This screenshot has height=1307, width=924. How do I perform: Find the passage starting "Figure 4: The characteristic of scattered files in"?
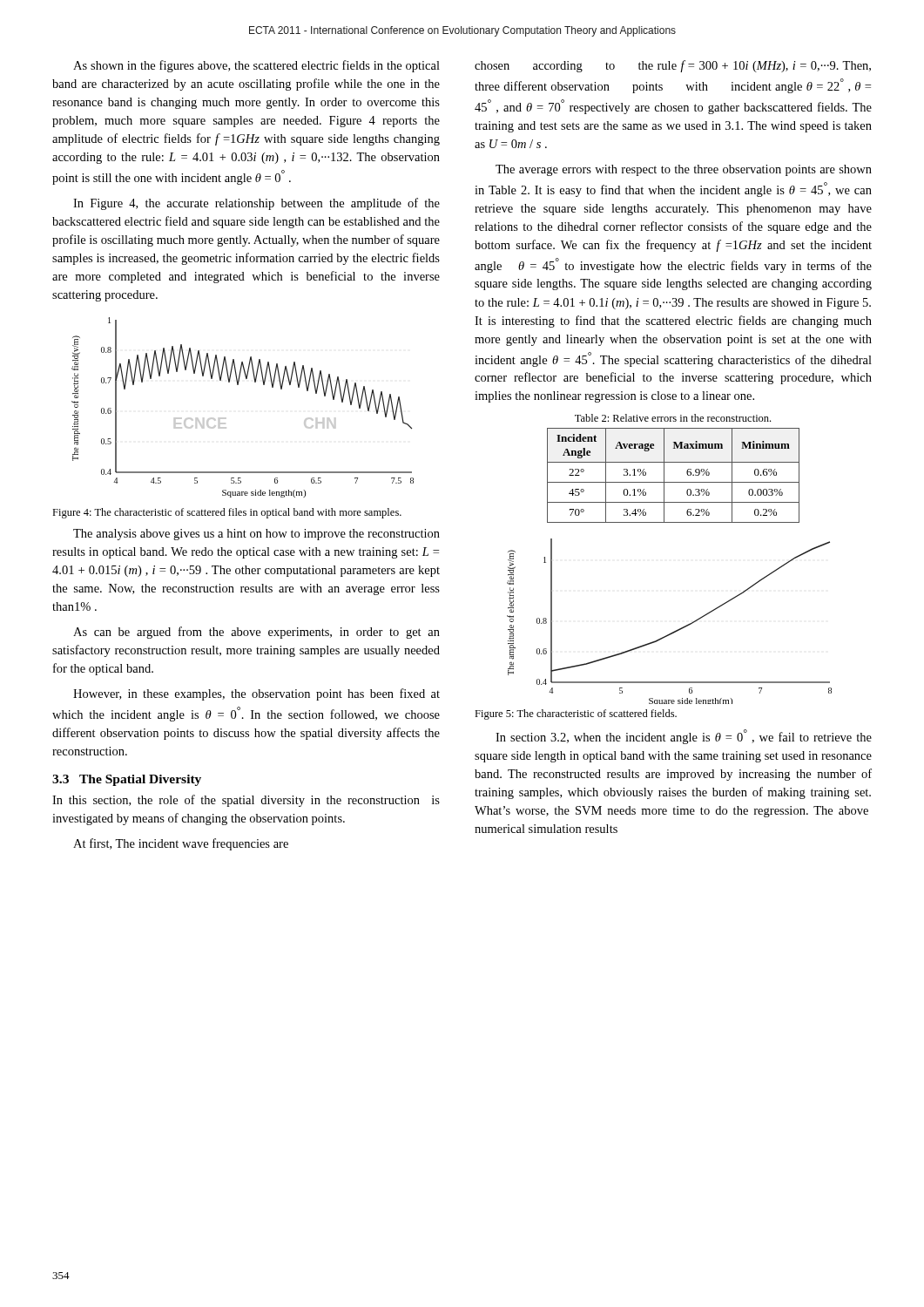point(227,512)
